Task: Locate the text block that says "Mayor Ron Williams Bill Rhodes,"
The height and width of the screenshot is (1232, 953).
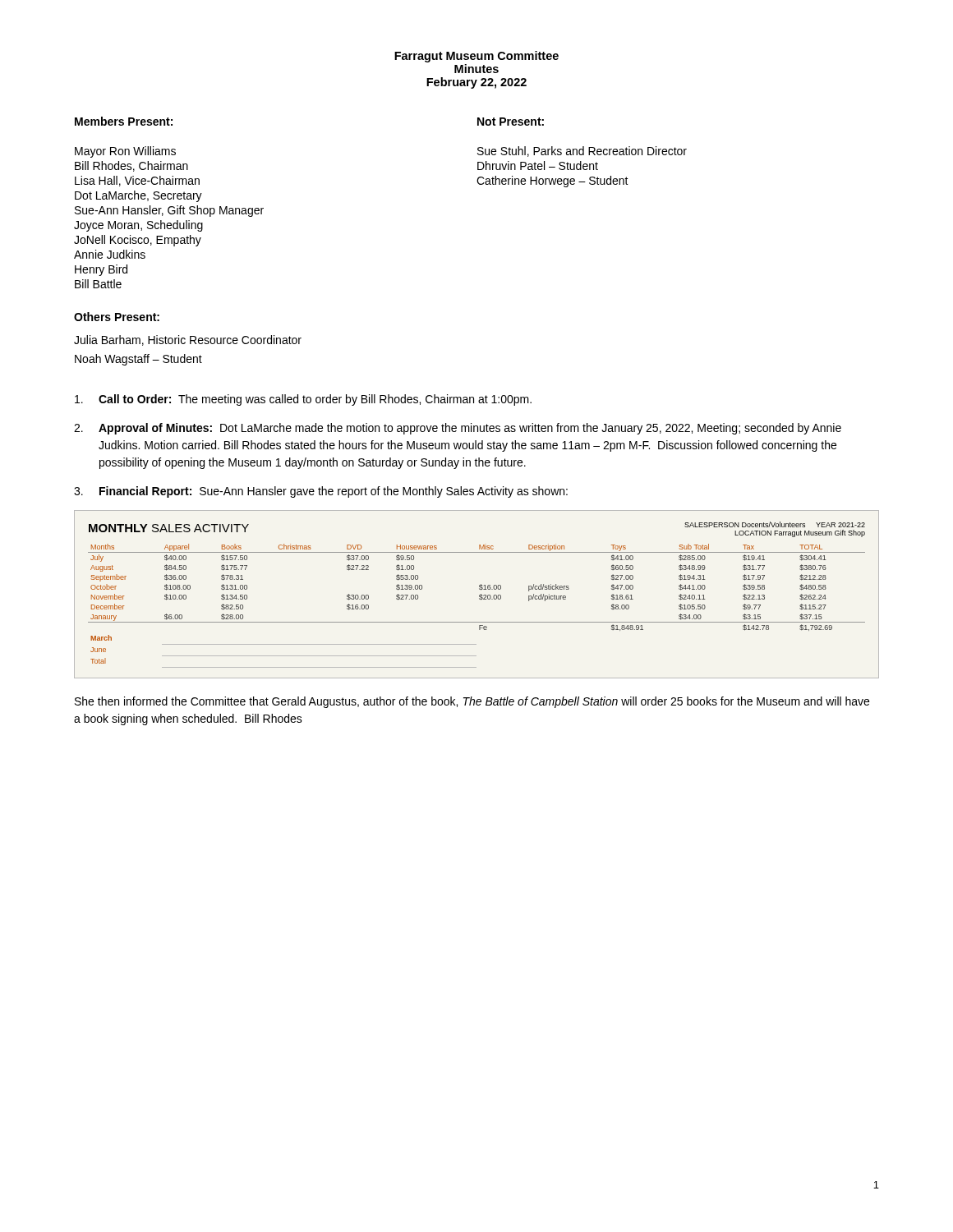Action: click(125, 152)
